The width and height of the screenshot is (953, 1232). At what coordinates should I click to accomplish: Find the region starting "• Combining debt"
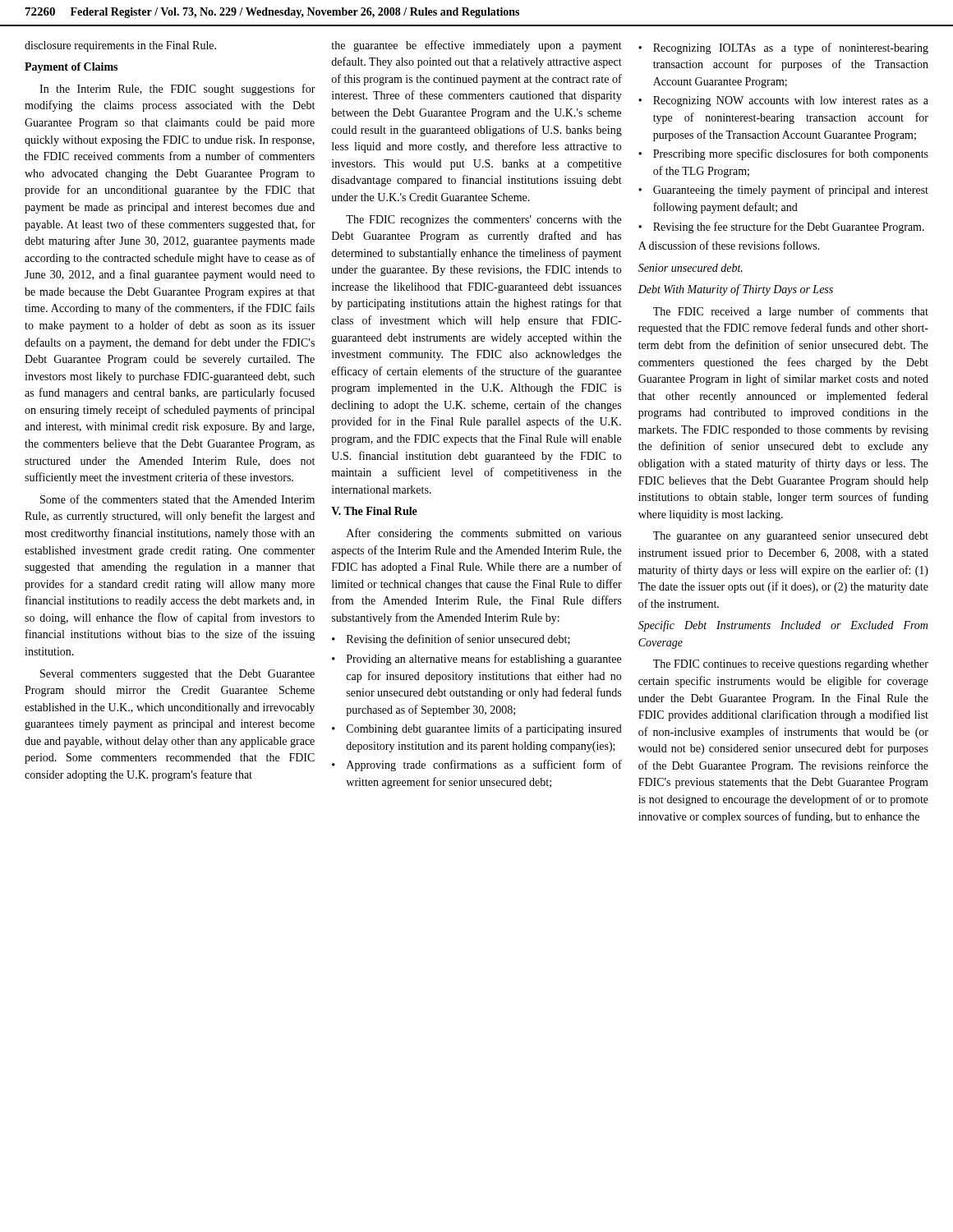click(x=476, y=738)
